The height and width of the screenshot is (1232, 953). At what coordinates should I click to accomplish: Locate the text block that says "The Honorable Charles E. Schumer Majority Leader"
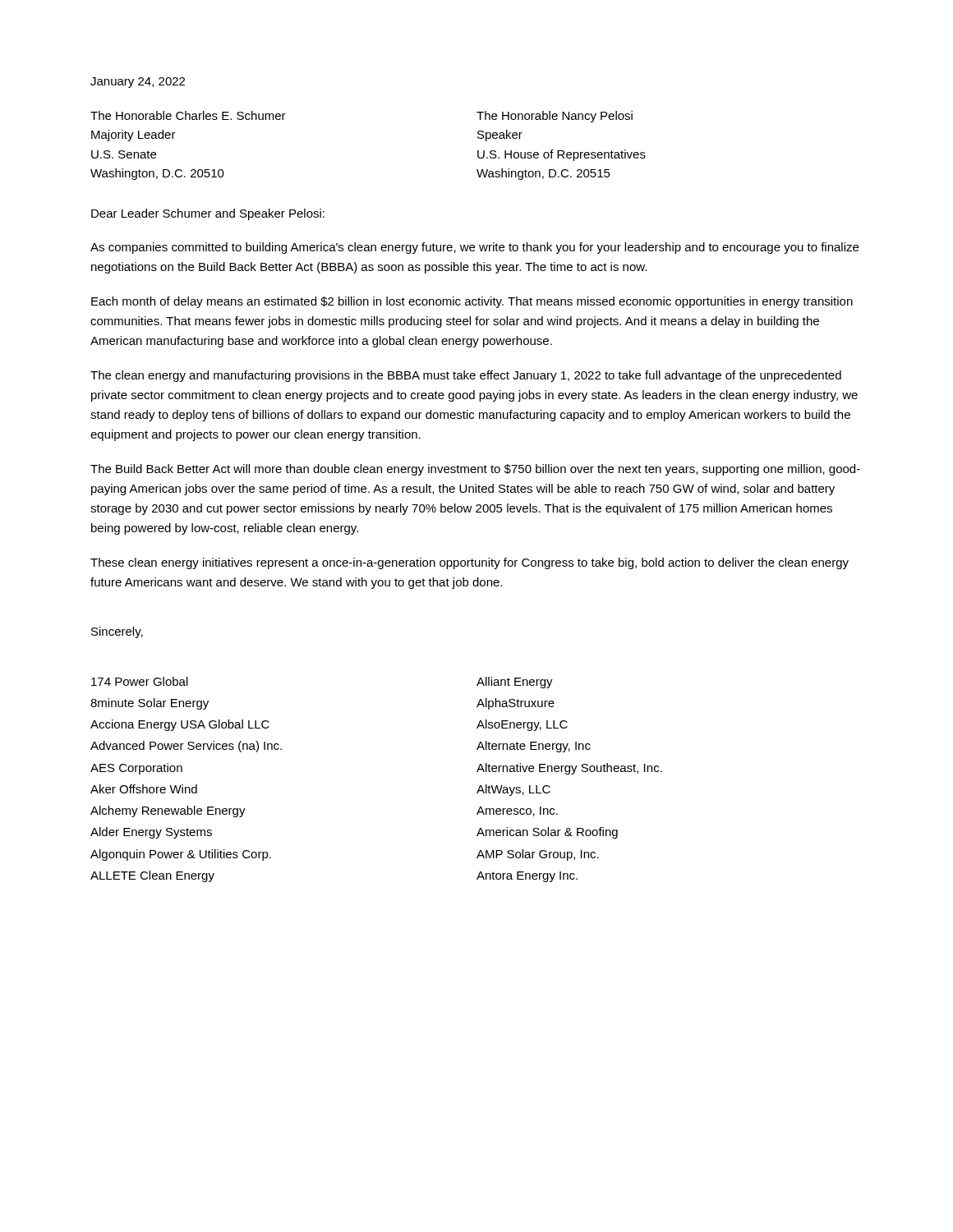click(476, 144)
